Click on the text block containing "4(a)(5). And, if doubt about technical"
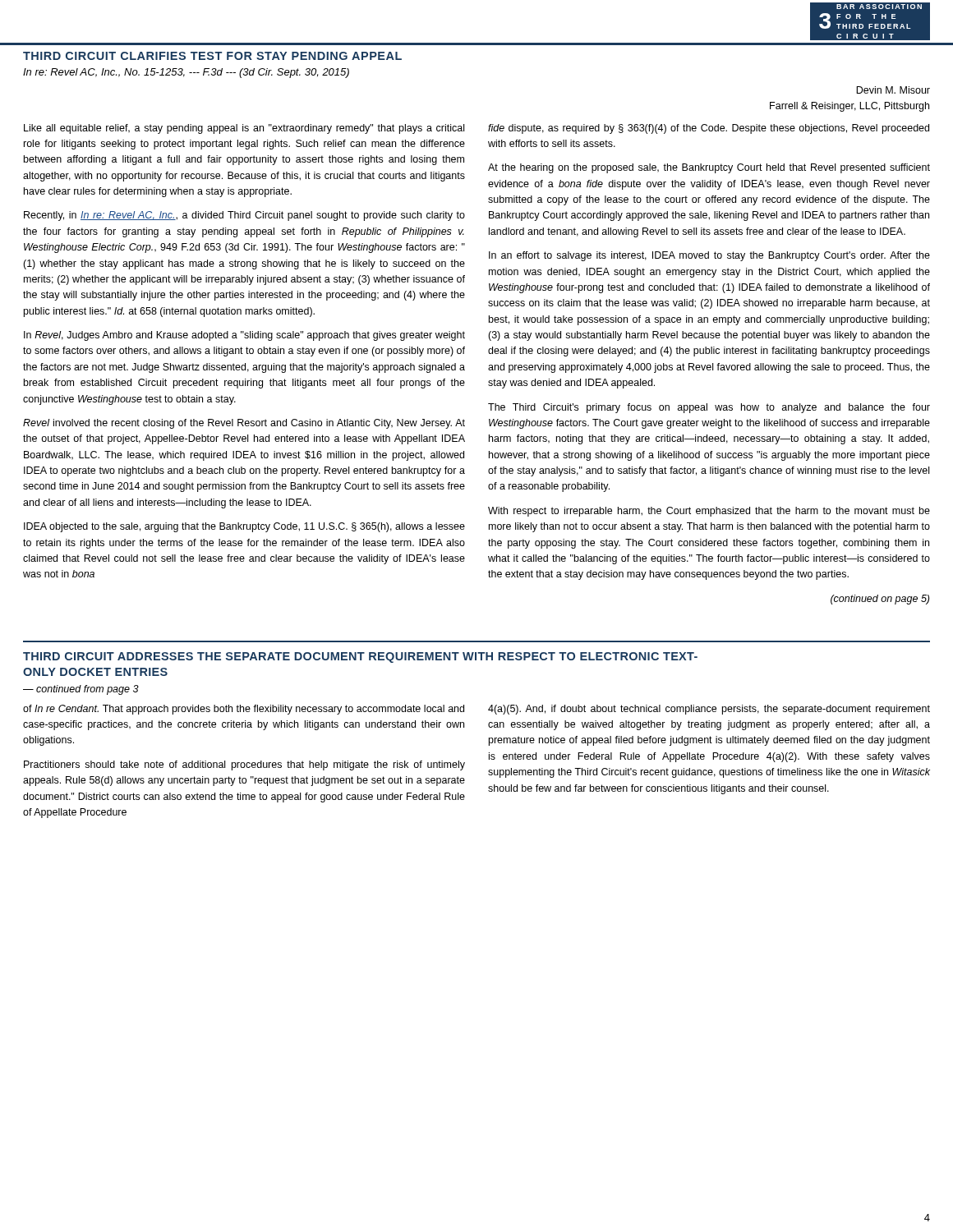 [x=709, y=749]
